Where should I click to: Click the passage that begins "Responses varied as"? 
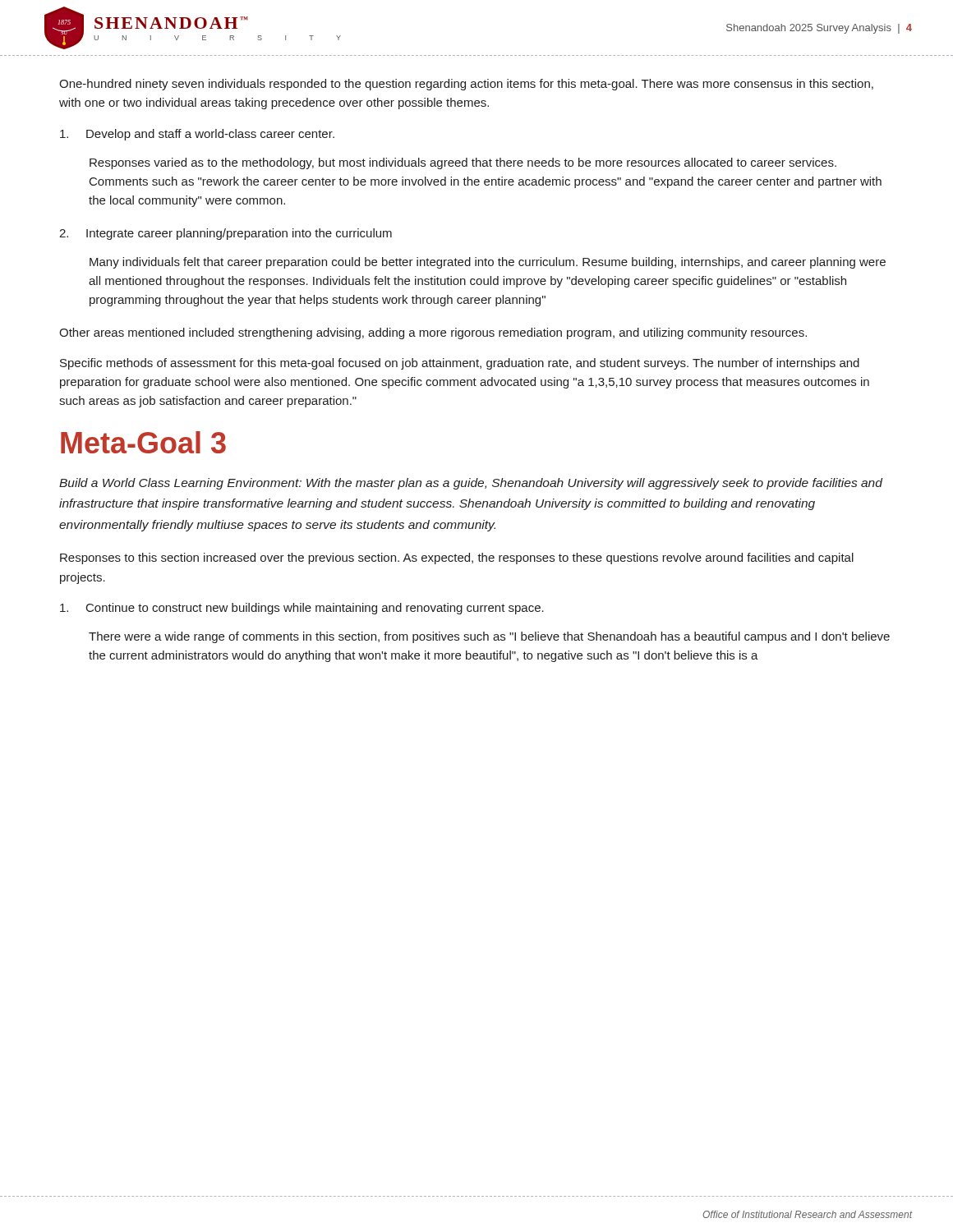[485, 181]
